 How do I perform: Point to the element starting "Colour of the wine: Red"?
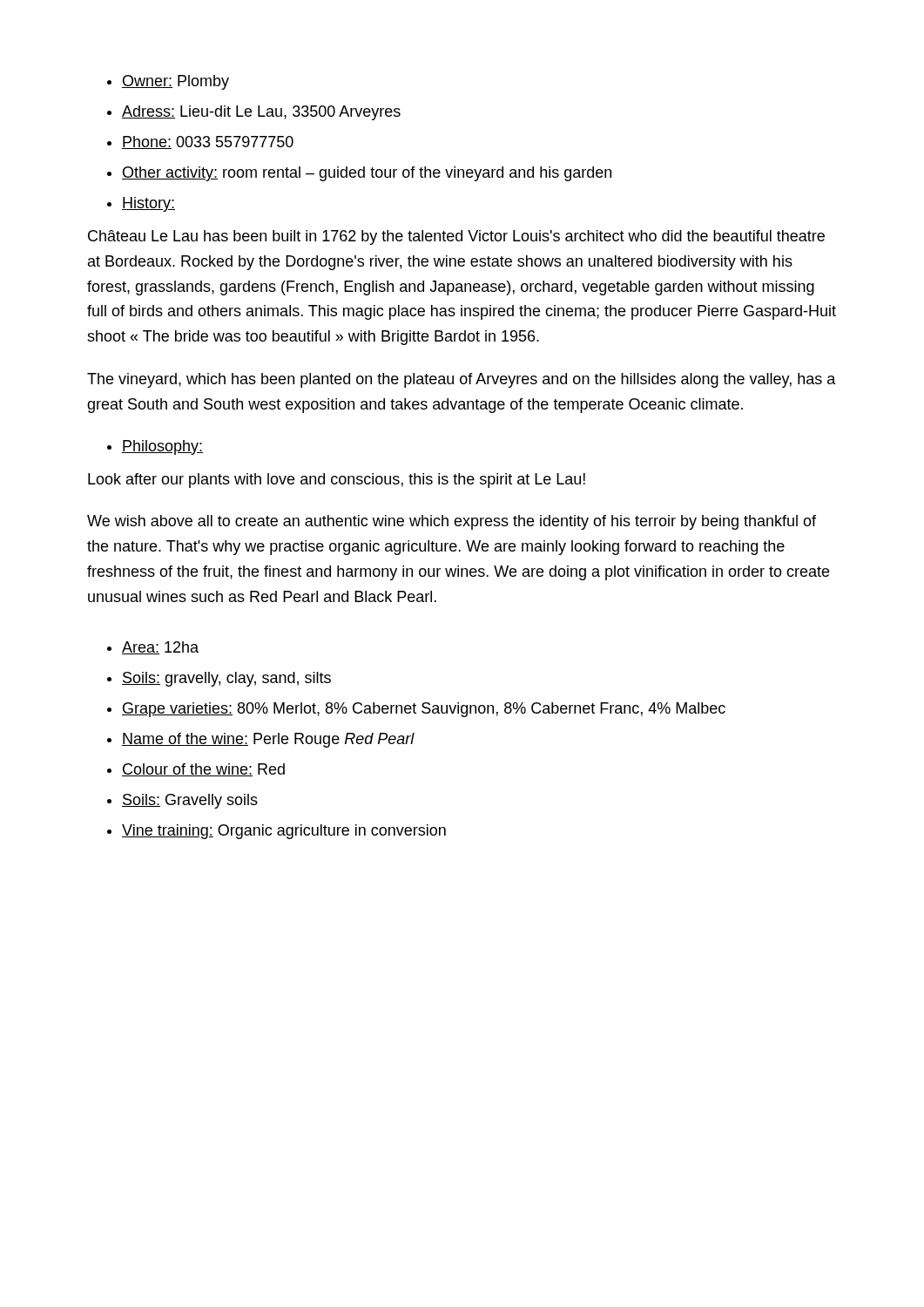[204, 769]
